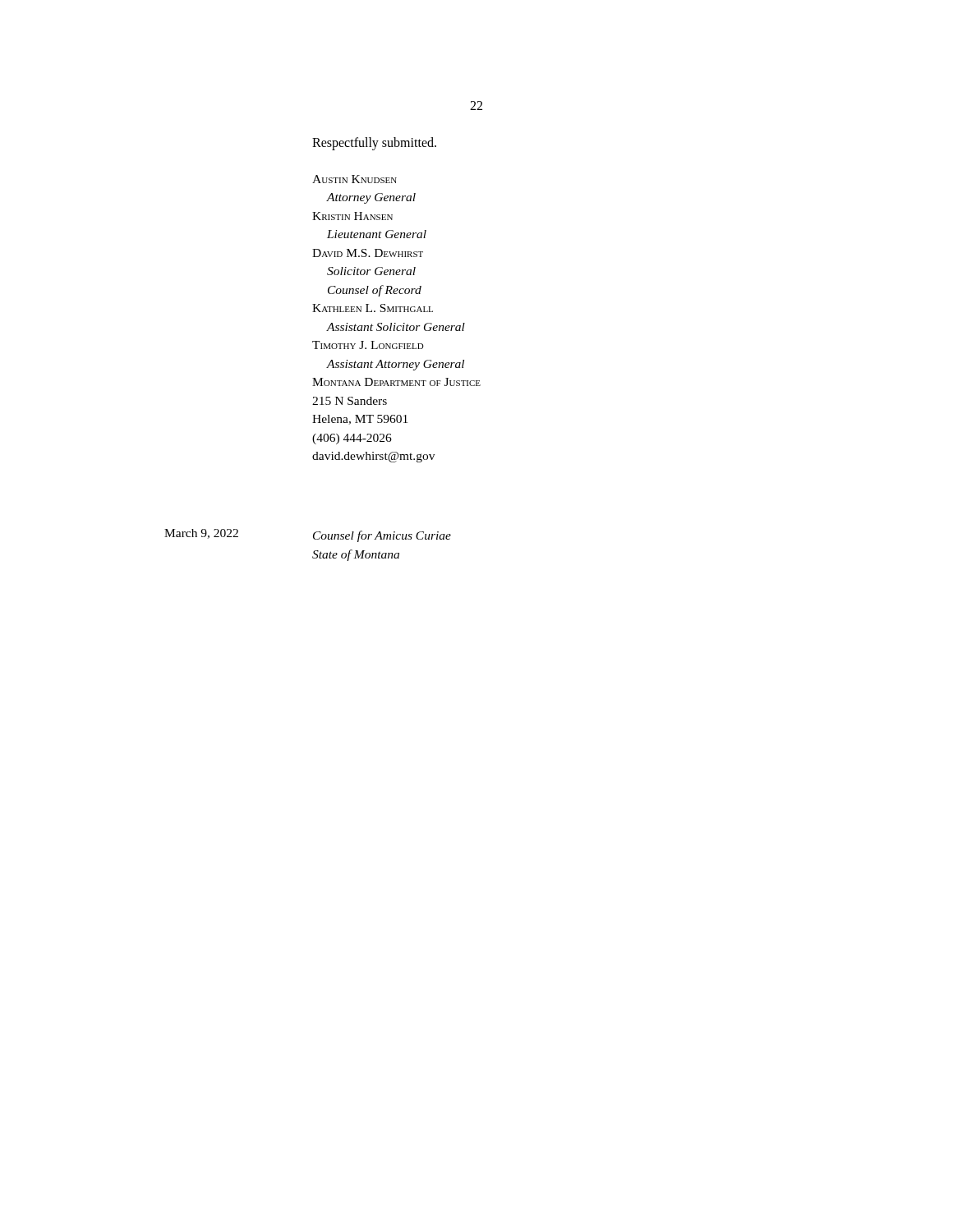
Task: Where does it say "Counsel for Amicus Curiae State of Montana"?
Action: (382, 545)
